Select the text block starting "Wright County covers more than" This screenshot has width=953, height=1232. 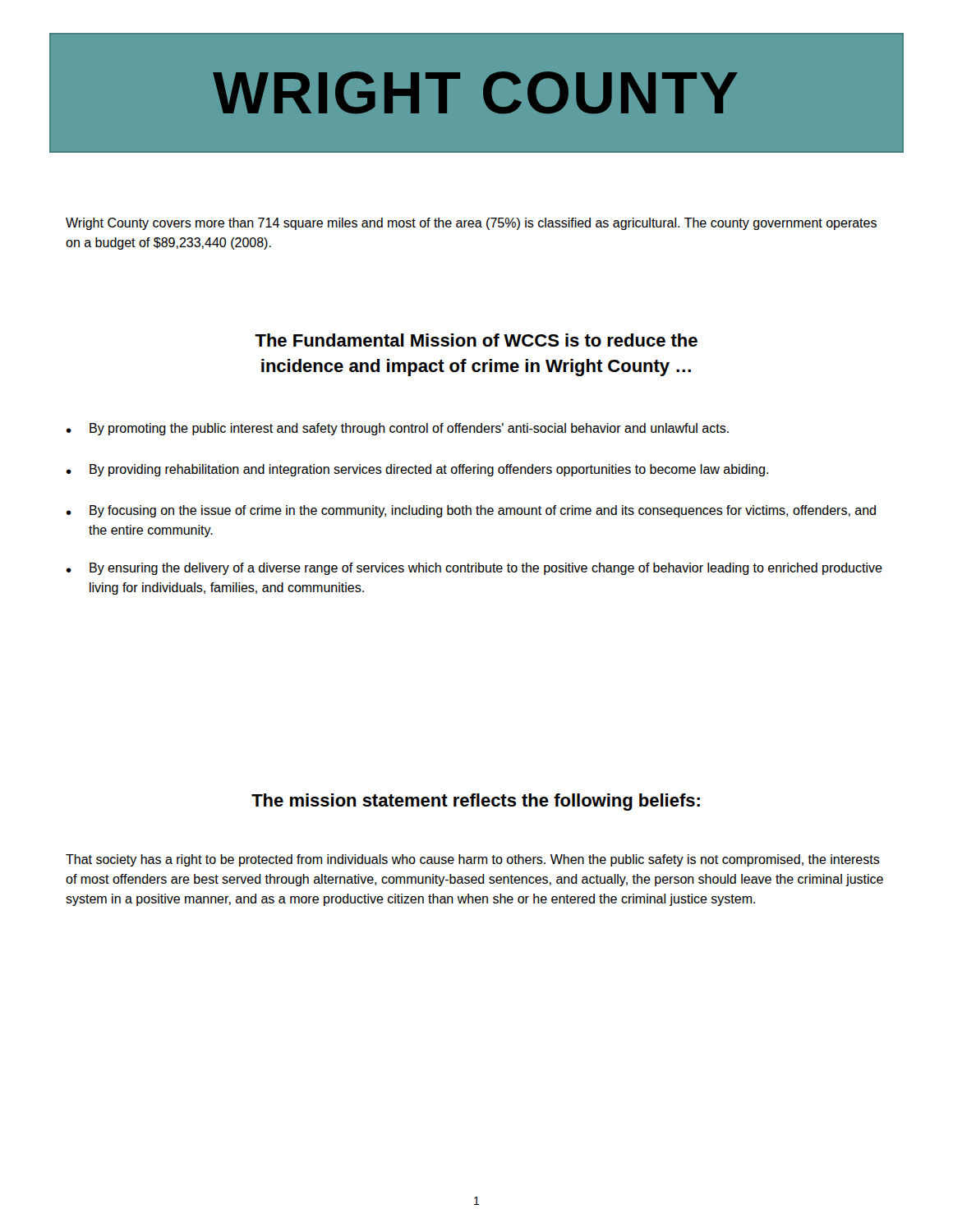[471, 233]
